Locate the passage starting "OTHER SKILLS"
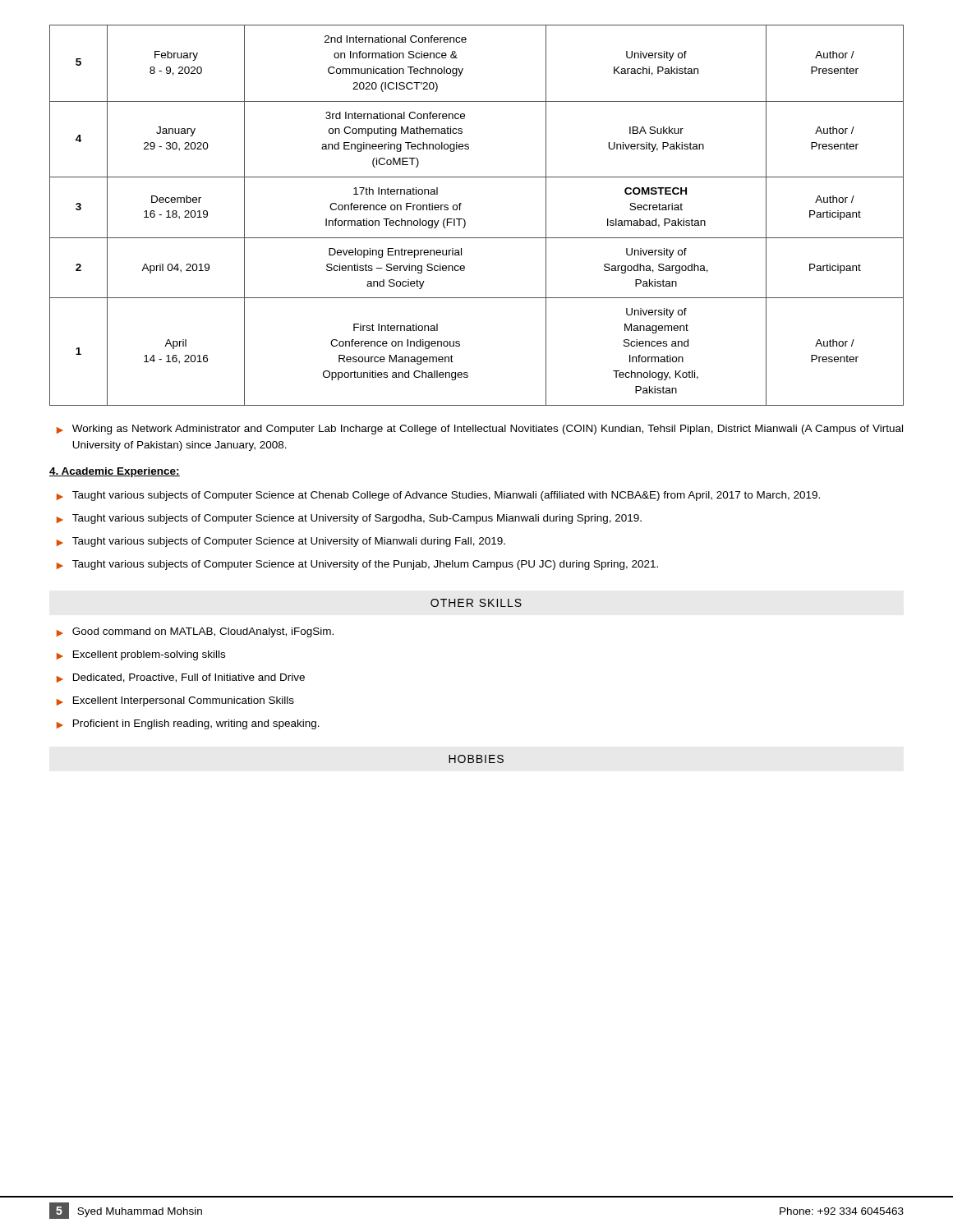 click(476, 603)
